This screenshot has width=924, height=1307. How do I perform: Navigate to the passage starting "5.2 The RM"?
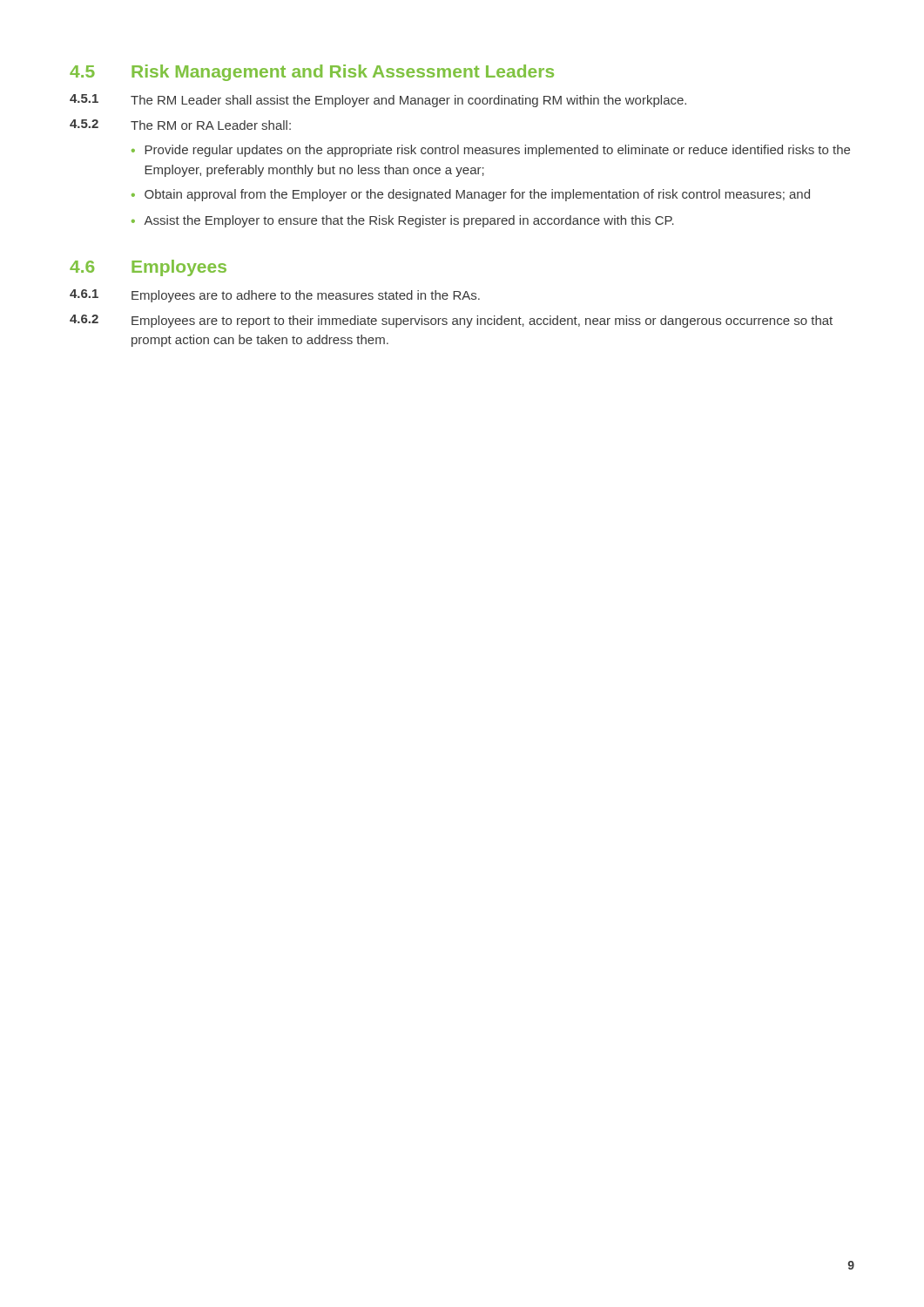pos(462,176)
